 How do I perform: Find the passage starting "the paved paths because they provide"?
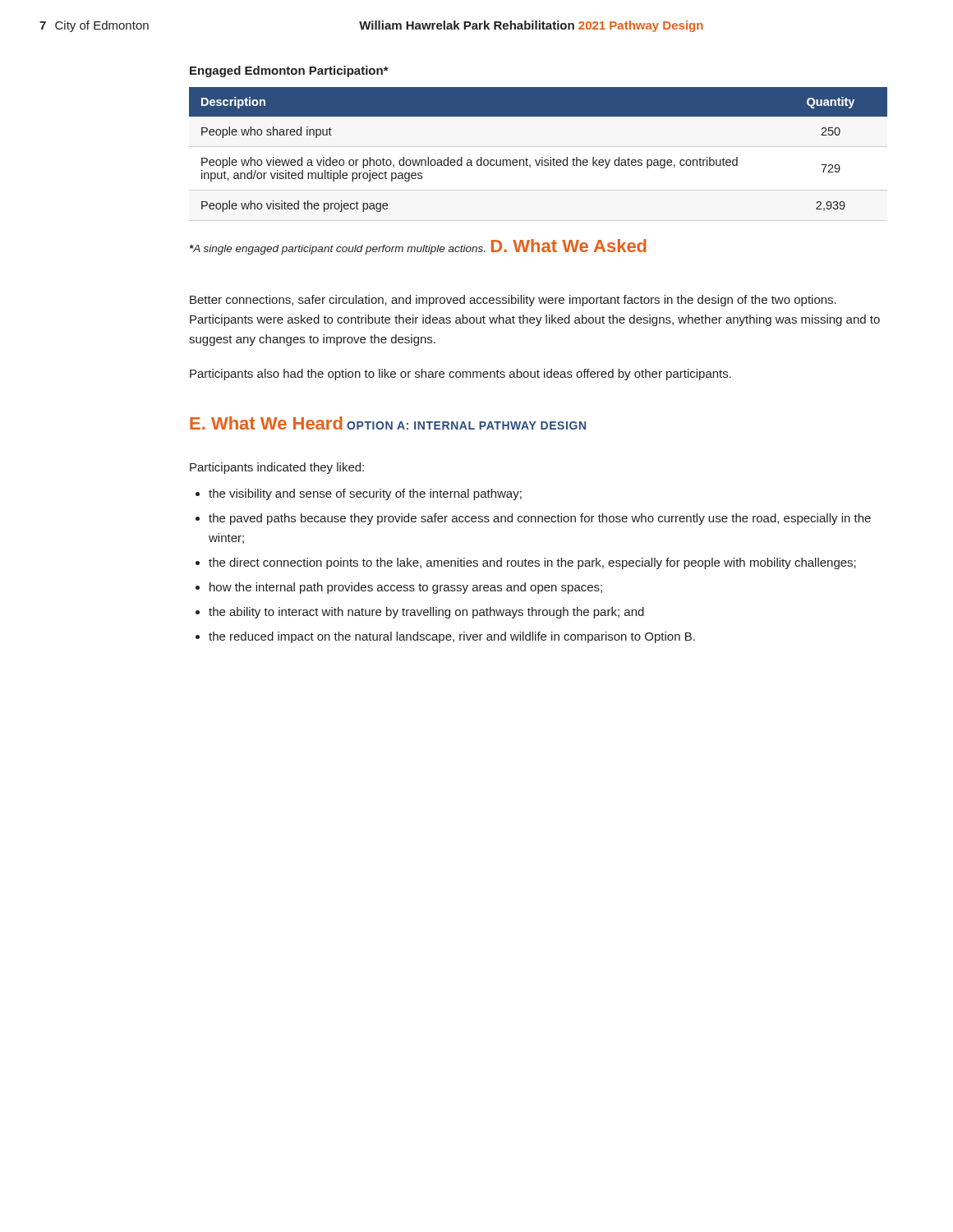(x=540, y=528)
